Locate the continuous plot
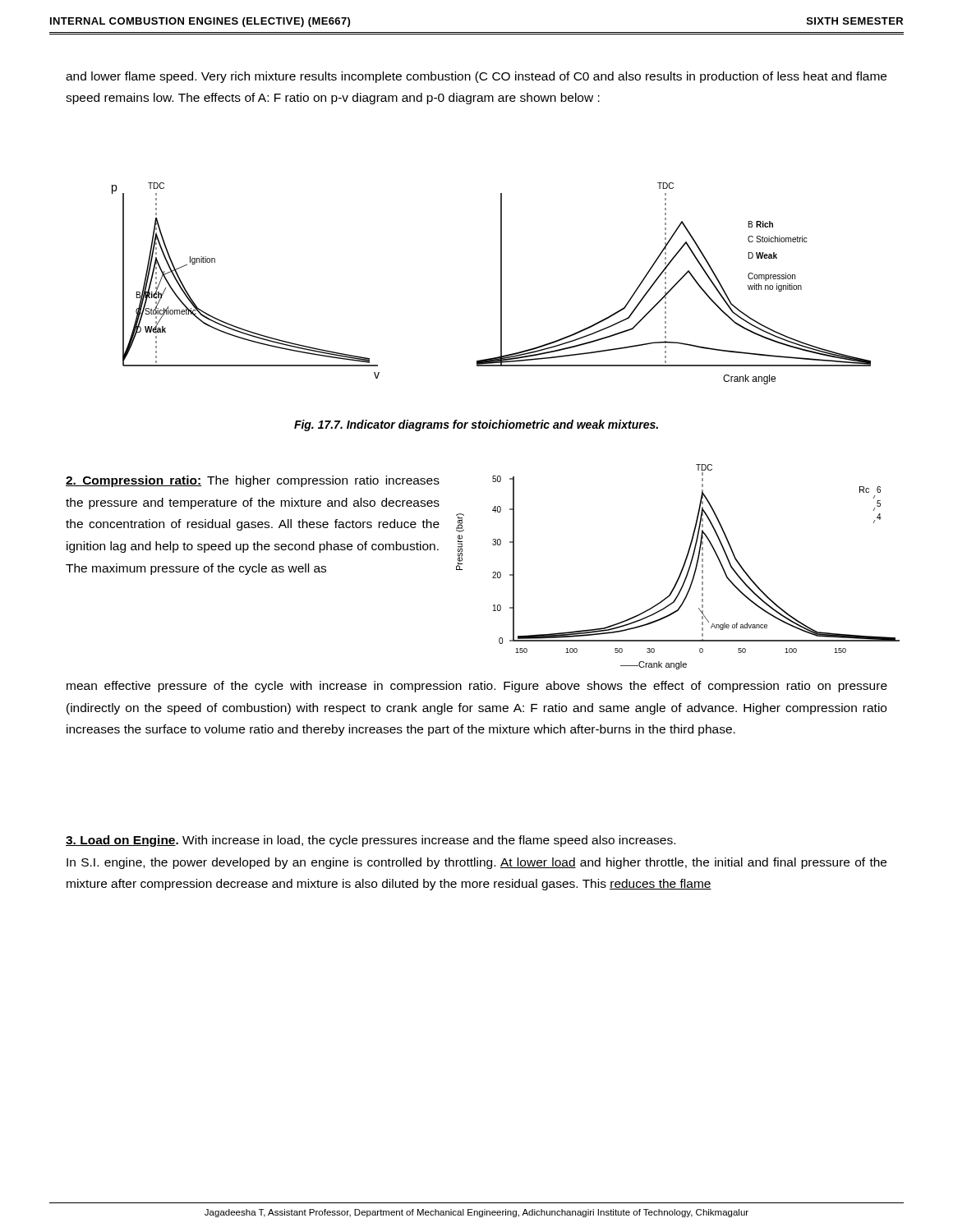The image size is (953, 1232). (682, 571)
